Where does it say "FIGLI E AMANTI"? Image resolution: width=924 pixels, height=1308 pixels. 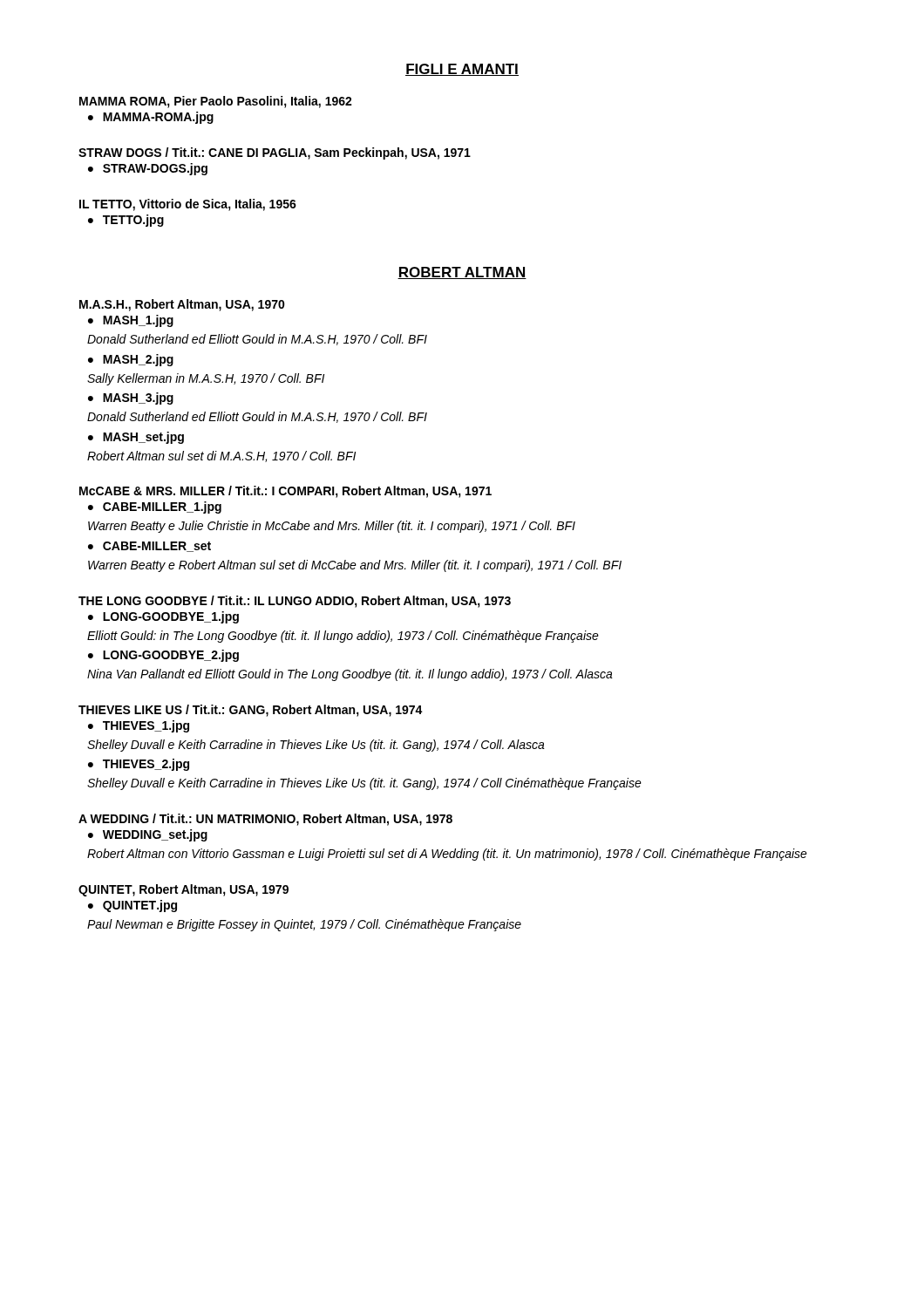[462, 69]
